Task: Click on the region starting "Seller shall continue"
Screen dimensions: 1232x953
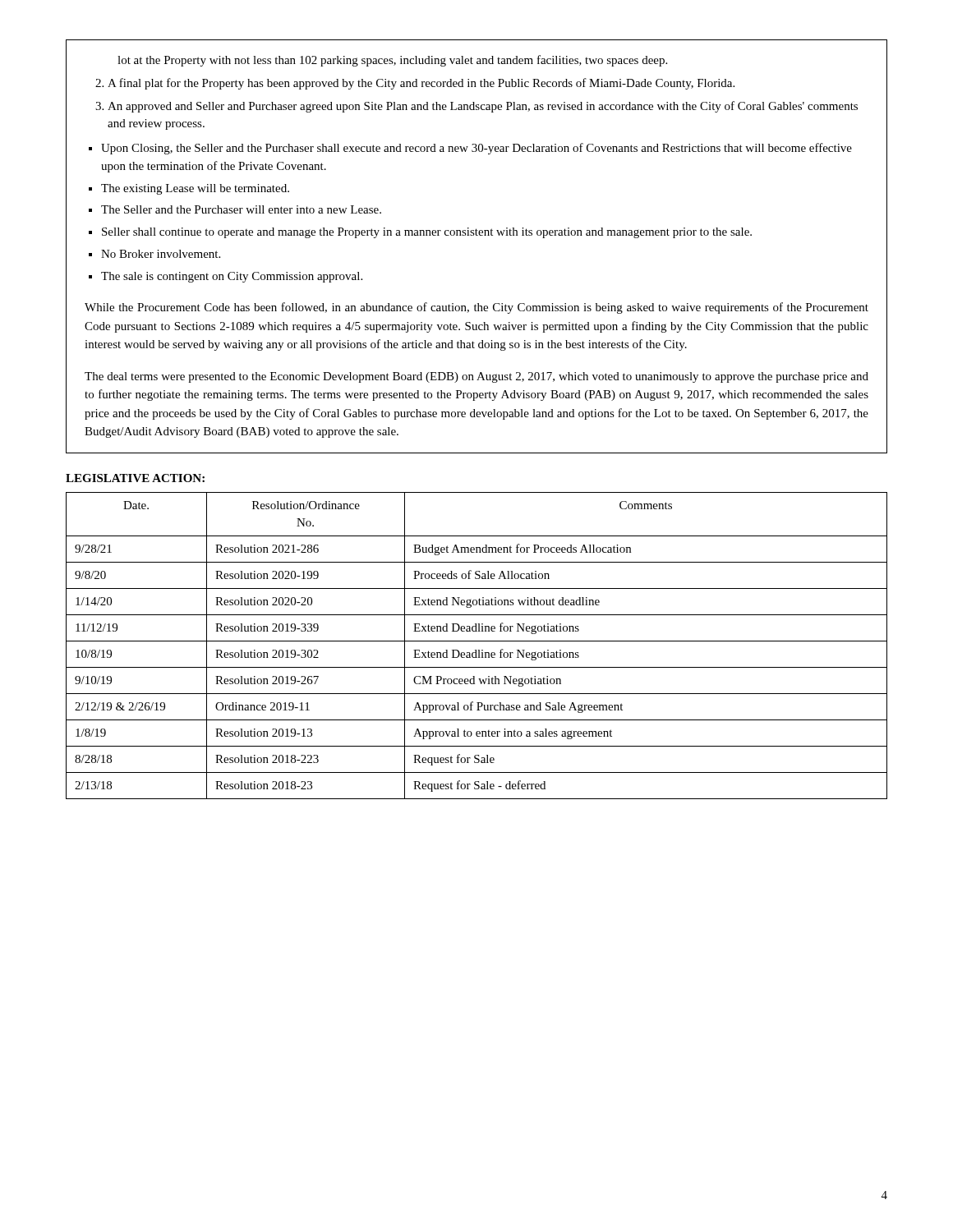Action: (x=427, y=232)
